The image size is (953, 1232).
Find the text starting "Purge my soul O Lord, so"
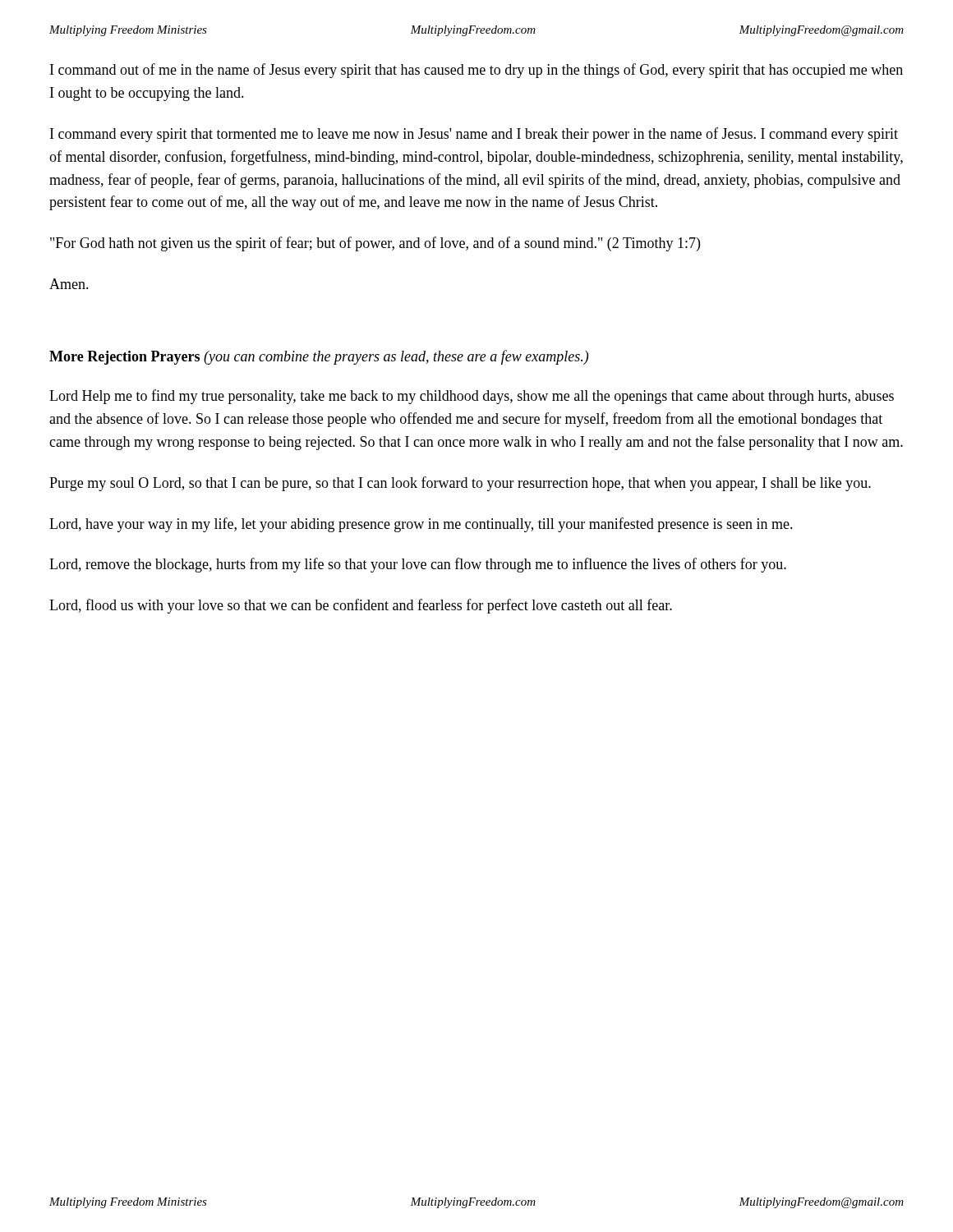pyautogui.click(x=460, y=483)
